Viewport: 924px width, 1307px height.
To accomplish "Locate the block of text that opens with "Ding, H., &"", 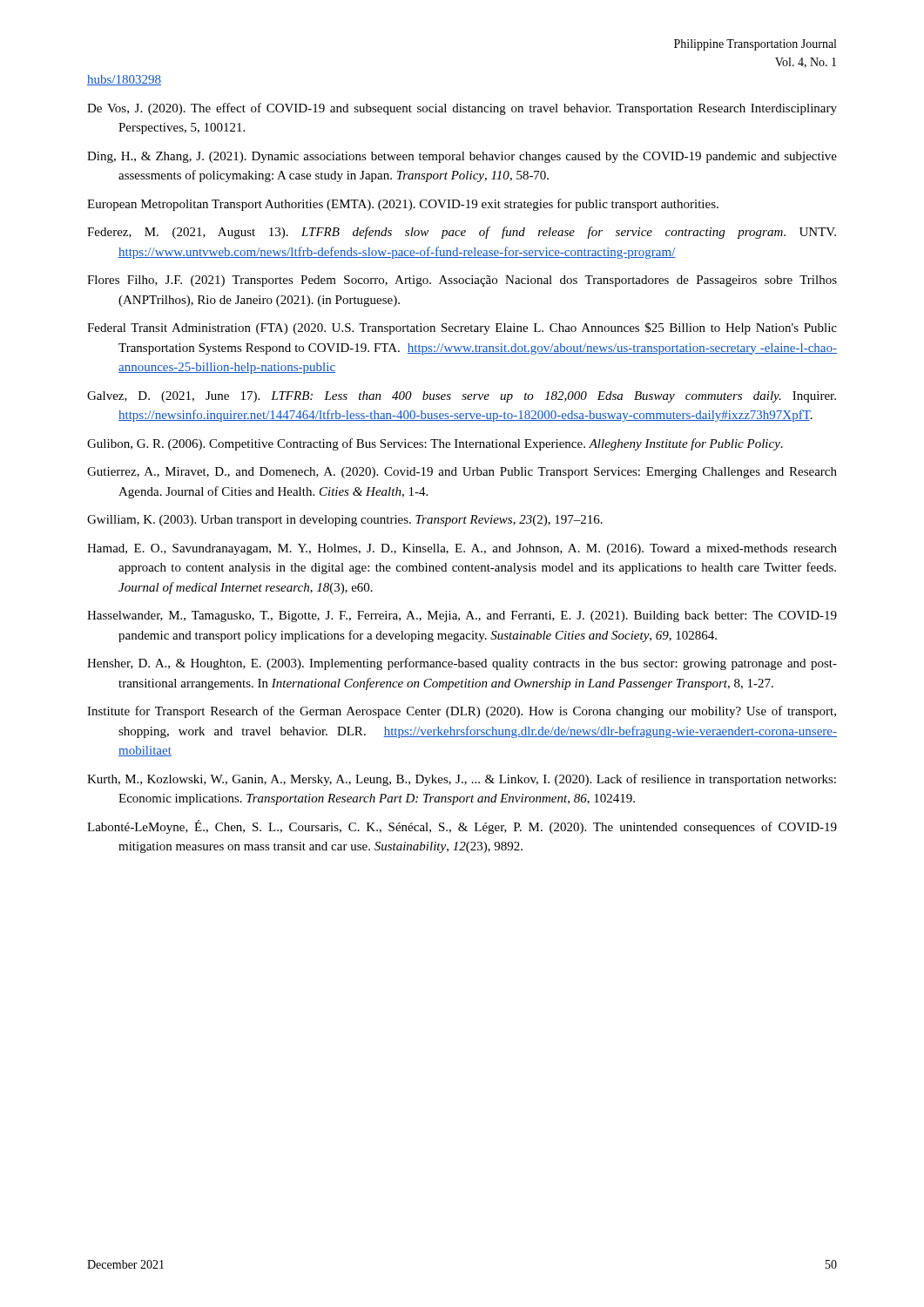I will [462, 165].
